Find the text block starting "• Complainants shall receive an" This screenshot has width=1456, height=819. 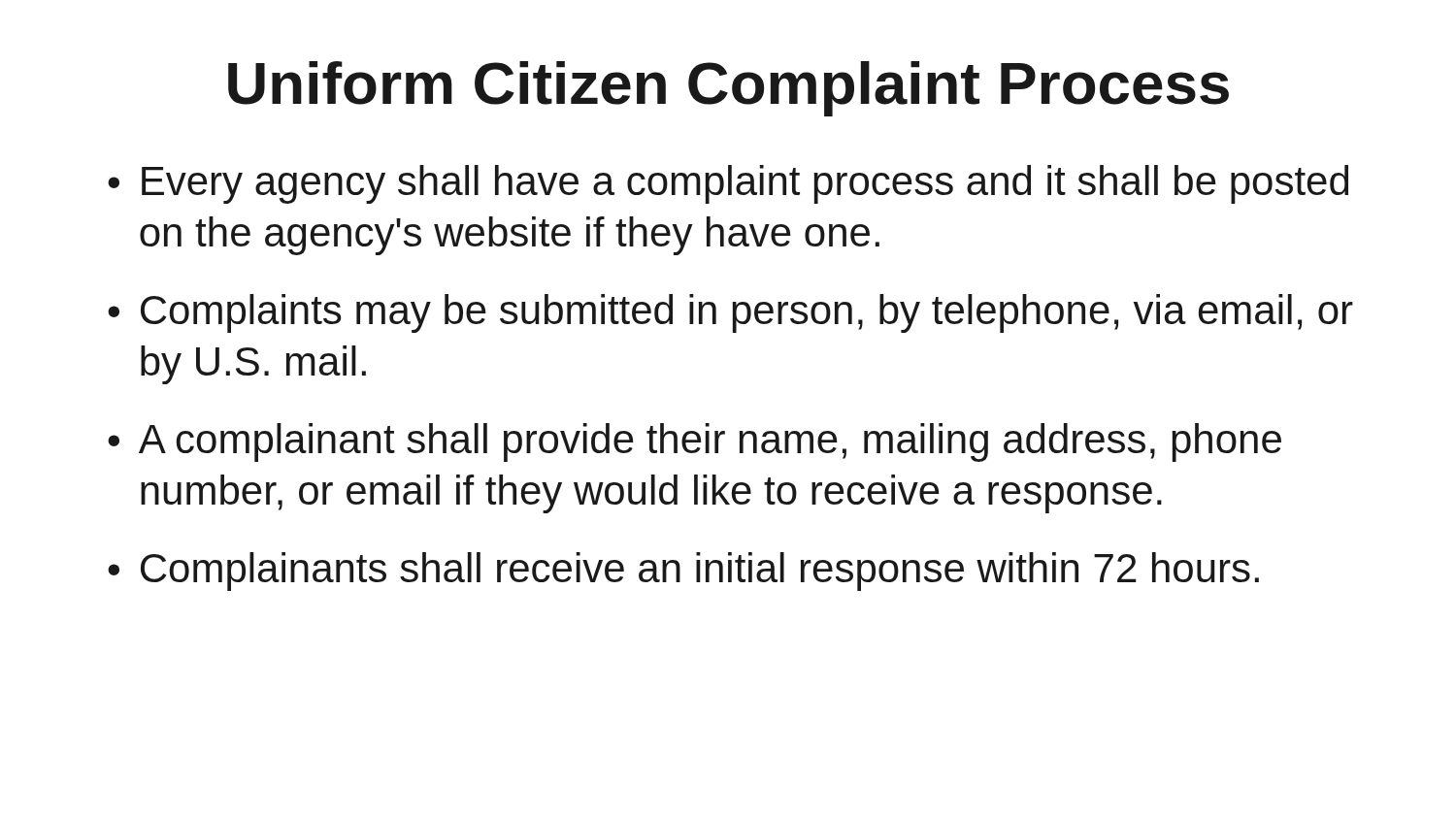(685, 569)
